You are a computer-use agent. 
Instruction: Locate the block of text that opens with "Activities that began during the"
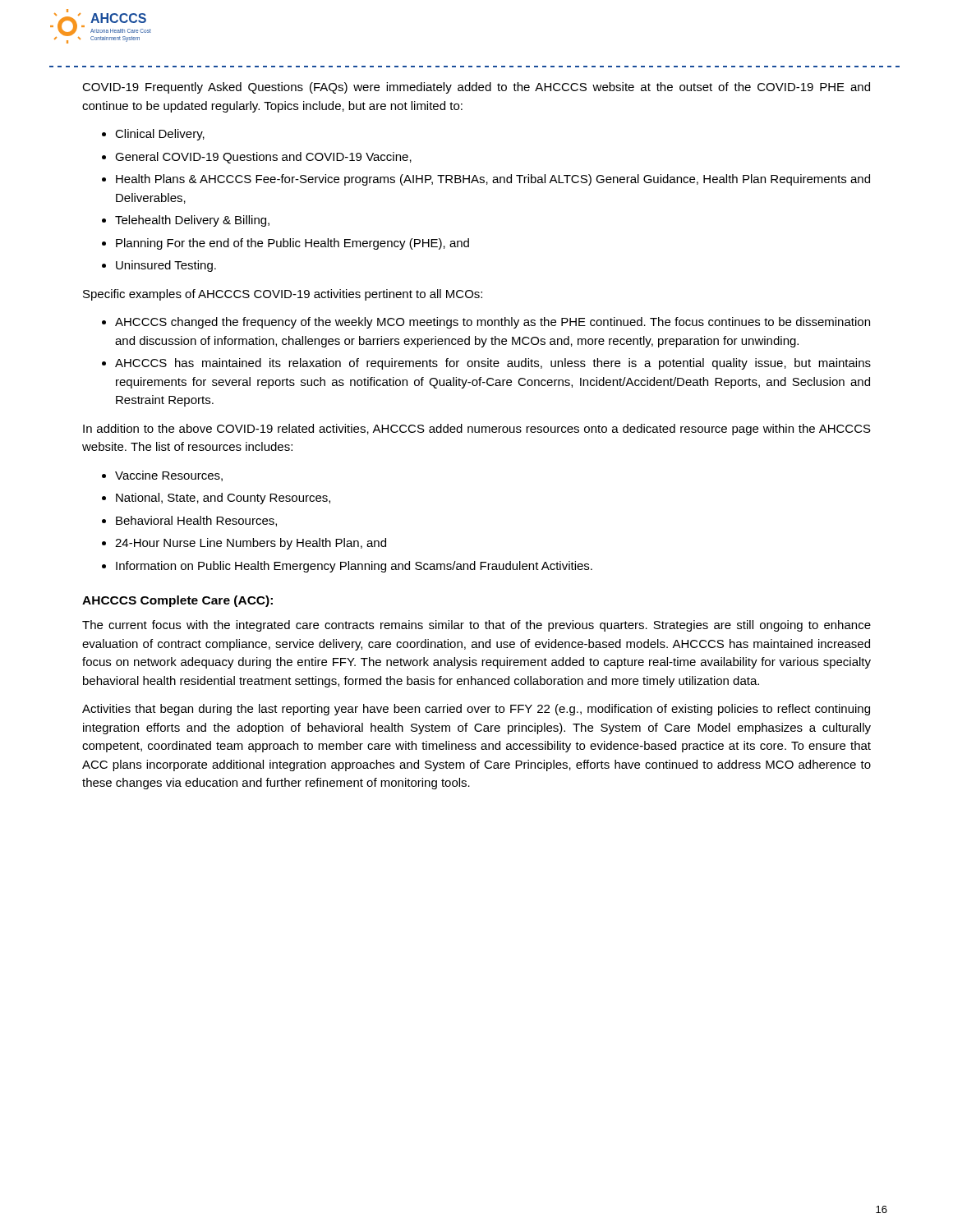(476, 746)
